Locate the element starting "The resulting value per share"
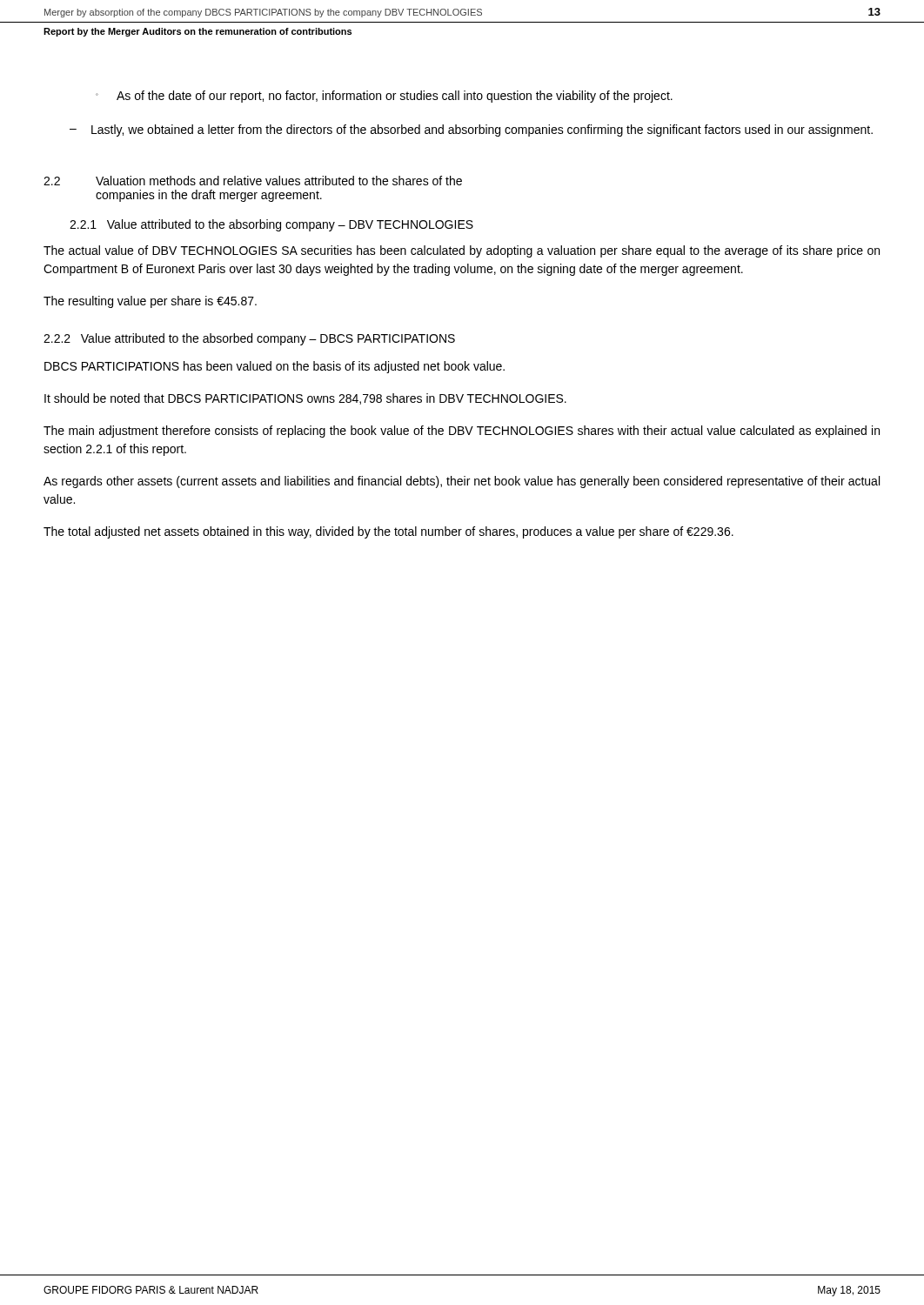The image size is (924, 1305). pos(151,301)
